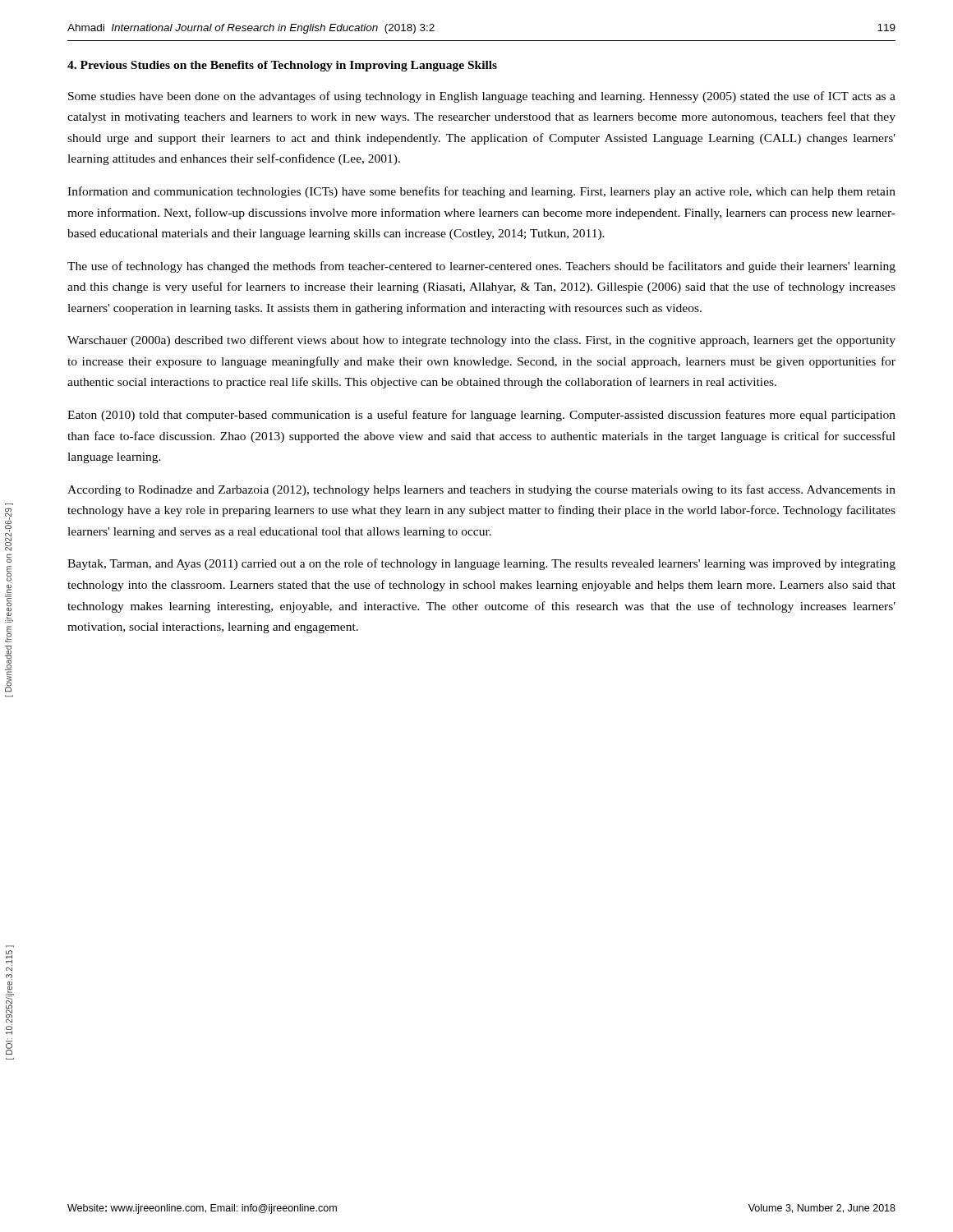Navigate to the region starting "Eaton (2010) told"
Screen dimensions: 1232x953
coord(481,435)
